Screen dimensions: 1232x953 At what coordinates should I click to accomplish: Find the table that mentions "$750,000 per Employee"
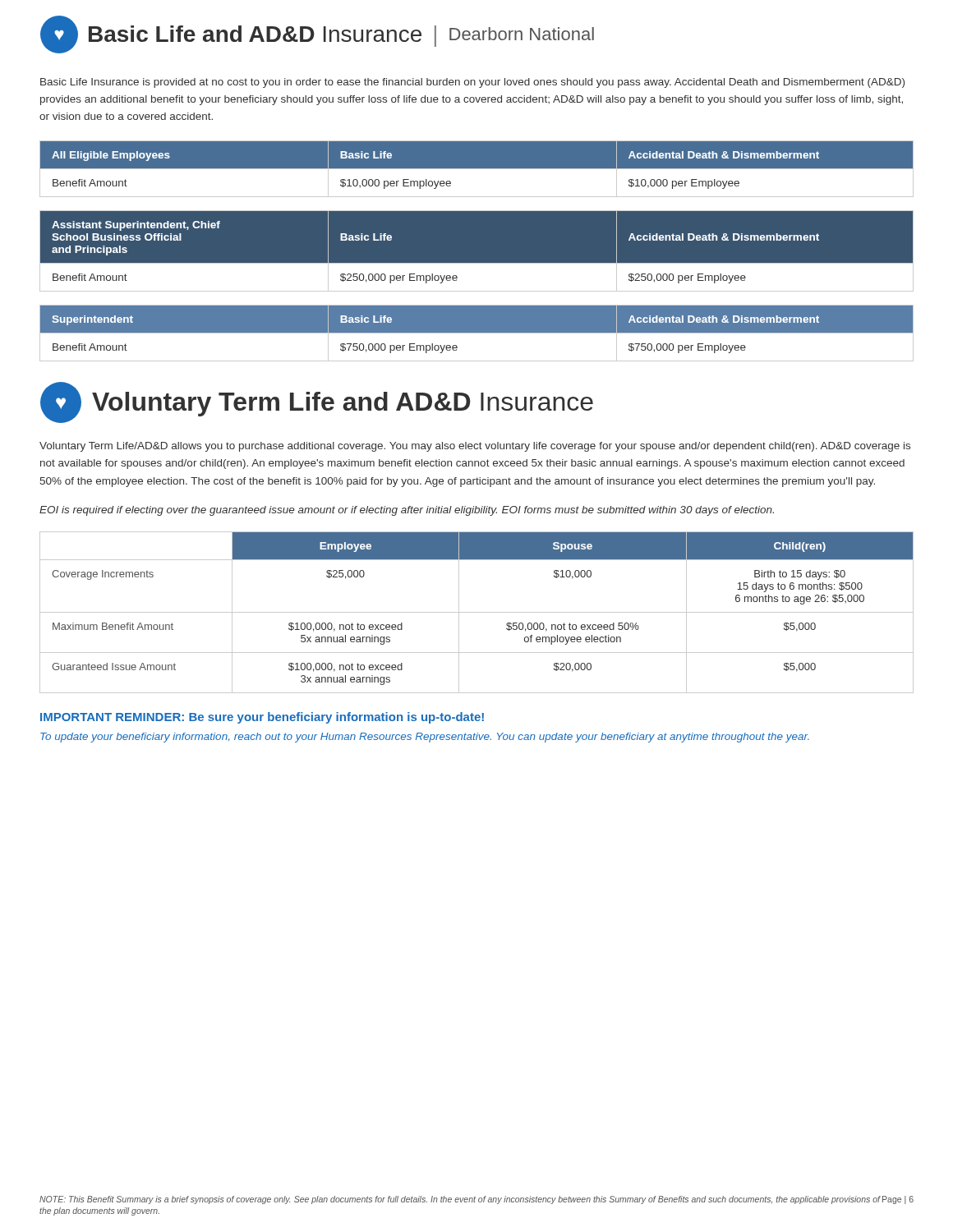476,333
